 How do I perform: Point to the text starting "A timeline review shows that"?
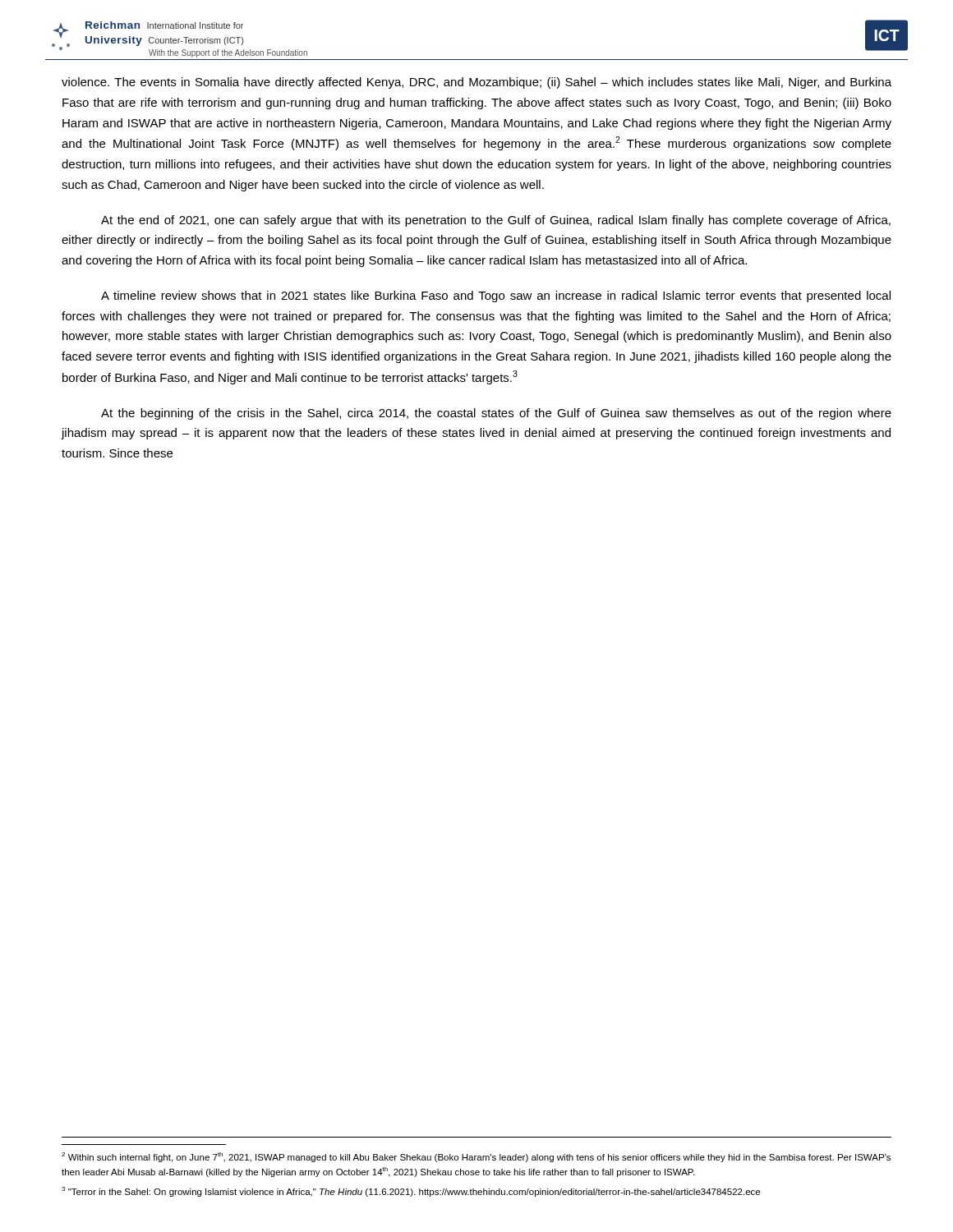[476, 336]
